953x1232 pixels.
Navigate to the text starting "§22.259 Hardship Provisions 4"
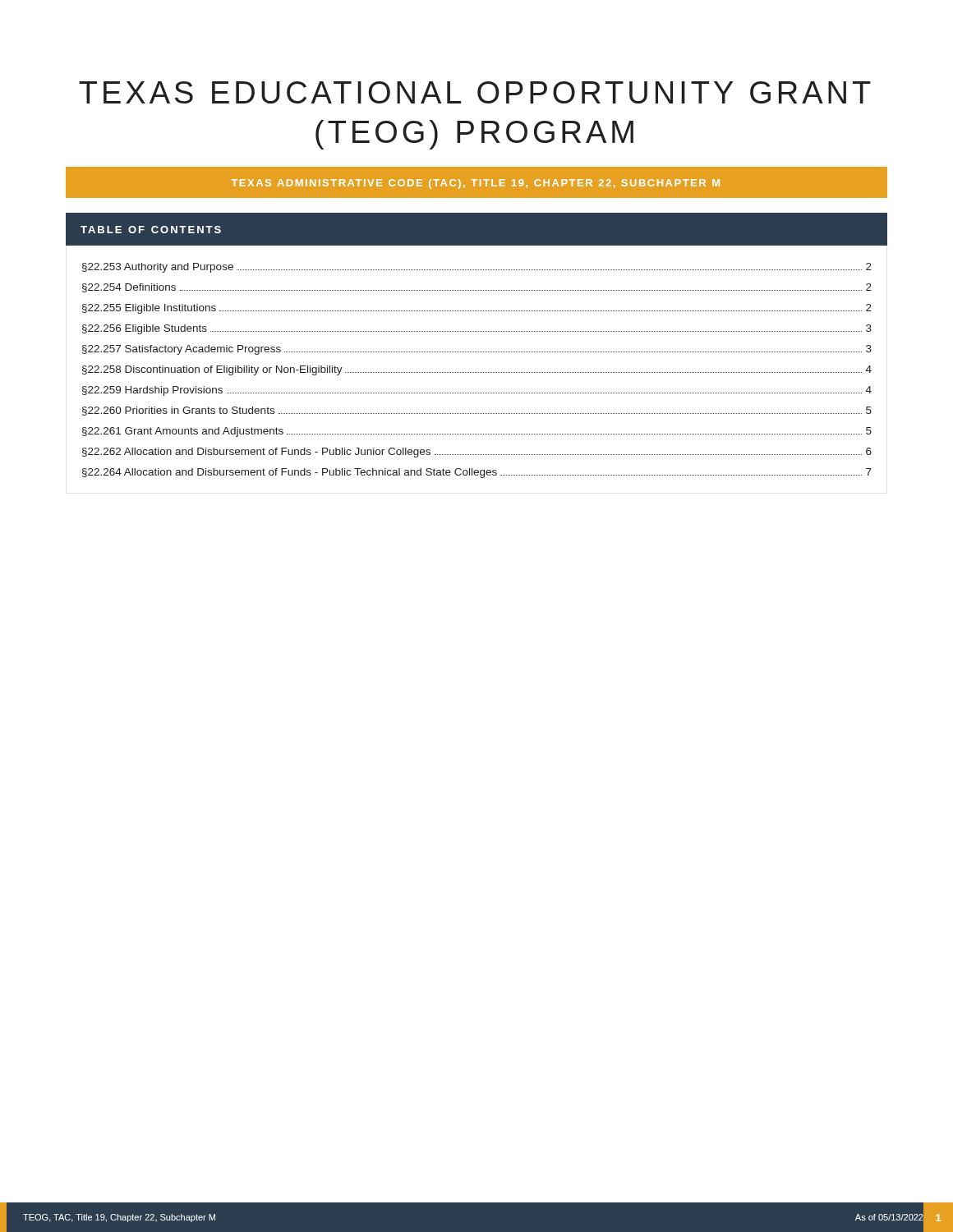[x=476, y=390]
